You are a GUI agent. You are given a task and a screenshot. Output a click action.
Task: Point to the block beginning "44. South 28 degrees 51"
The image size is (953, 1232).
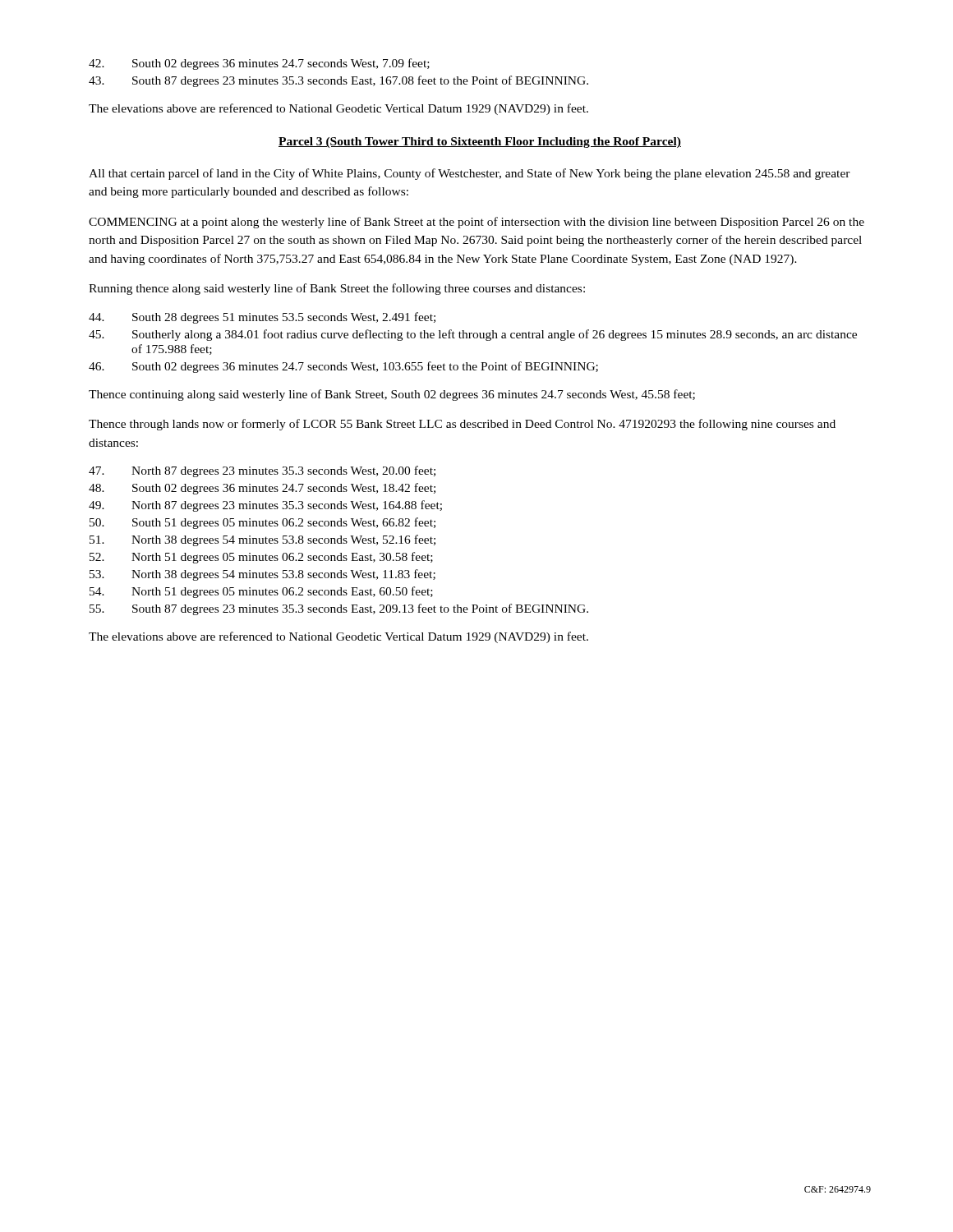(x=262, y=318)
